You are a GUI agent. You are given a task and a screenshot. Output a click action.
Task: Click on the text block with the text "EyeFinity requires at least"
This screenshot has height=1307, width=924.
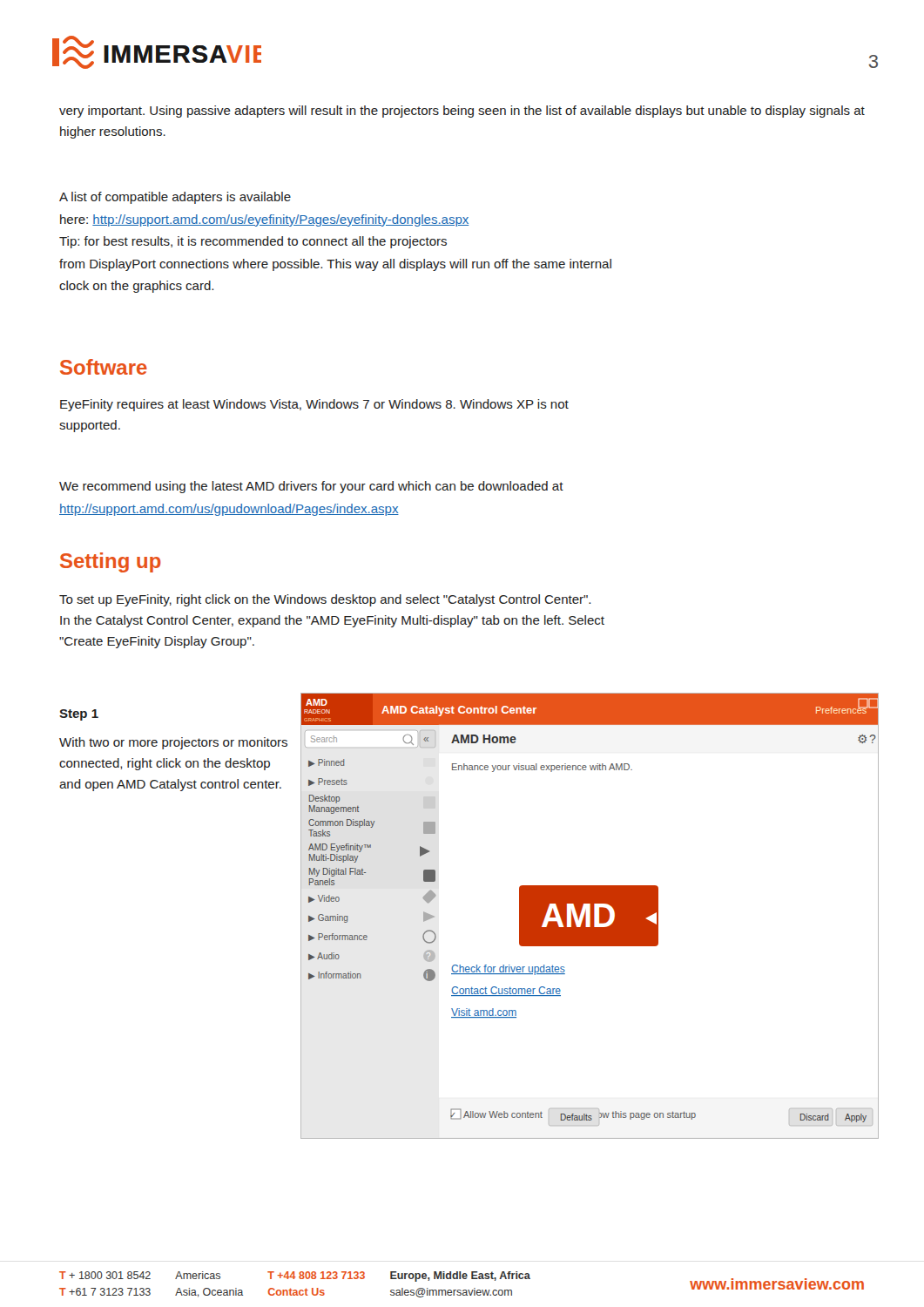click(462, 415)
